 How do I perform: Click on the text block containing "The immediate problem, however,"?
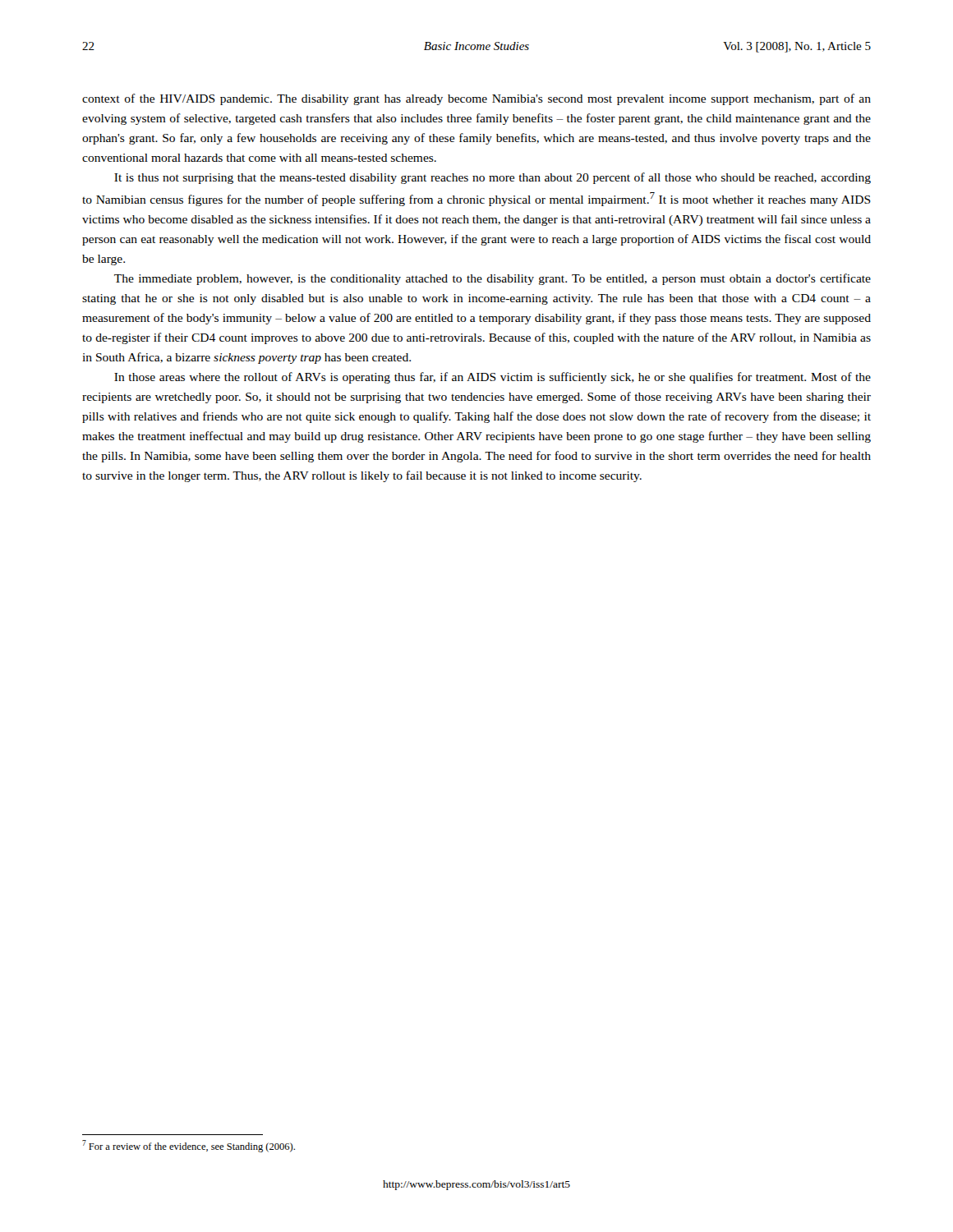coord(476,318)
